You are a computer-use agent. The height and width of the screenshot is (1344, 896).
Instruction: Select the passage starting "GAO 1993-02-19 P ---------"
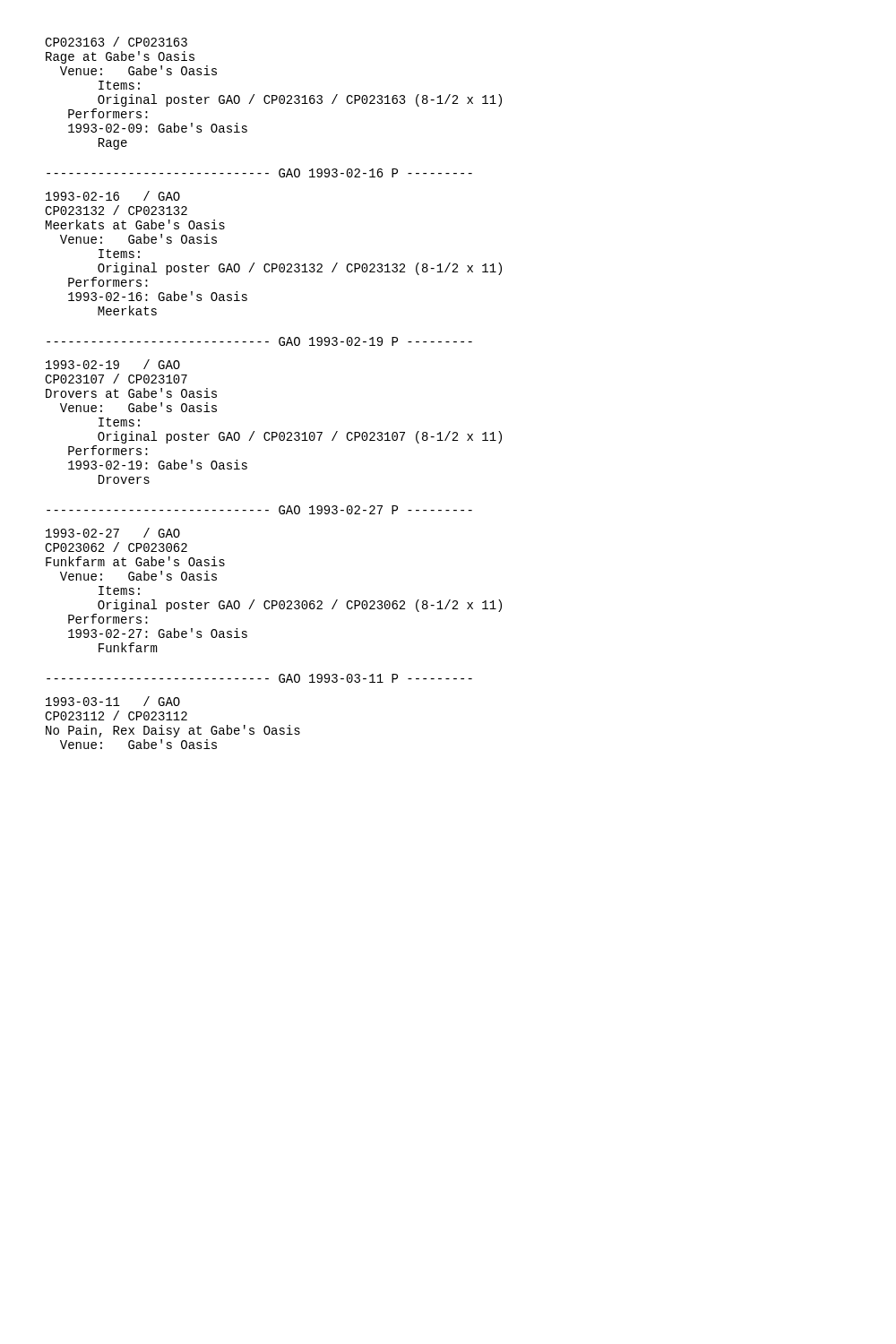coord(448,342)
